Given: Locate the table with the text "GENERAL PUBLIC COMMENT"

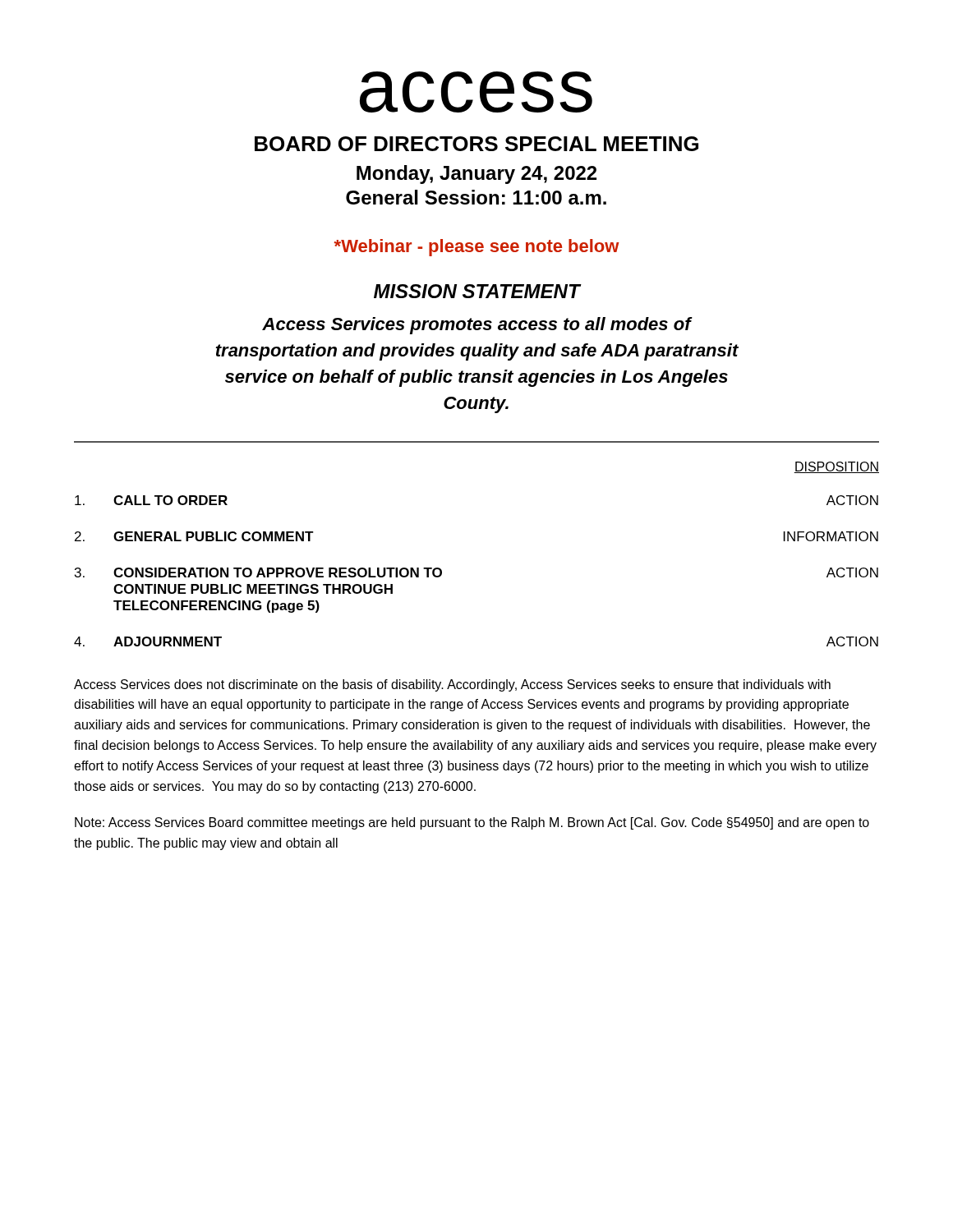Looking at the screenshot, I should point(476,559).
